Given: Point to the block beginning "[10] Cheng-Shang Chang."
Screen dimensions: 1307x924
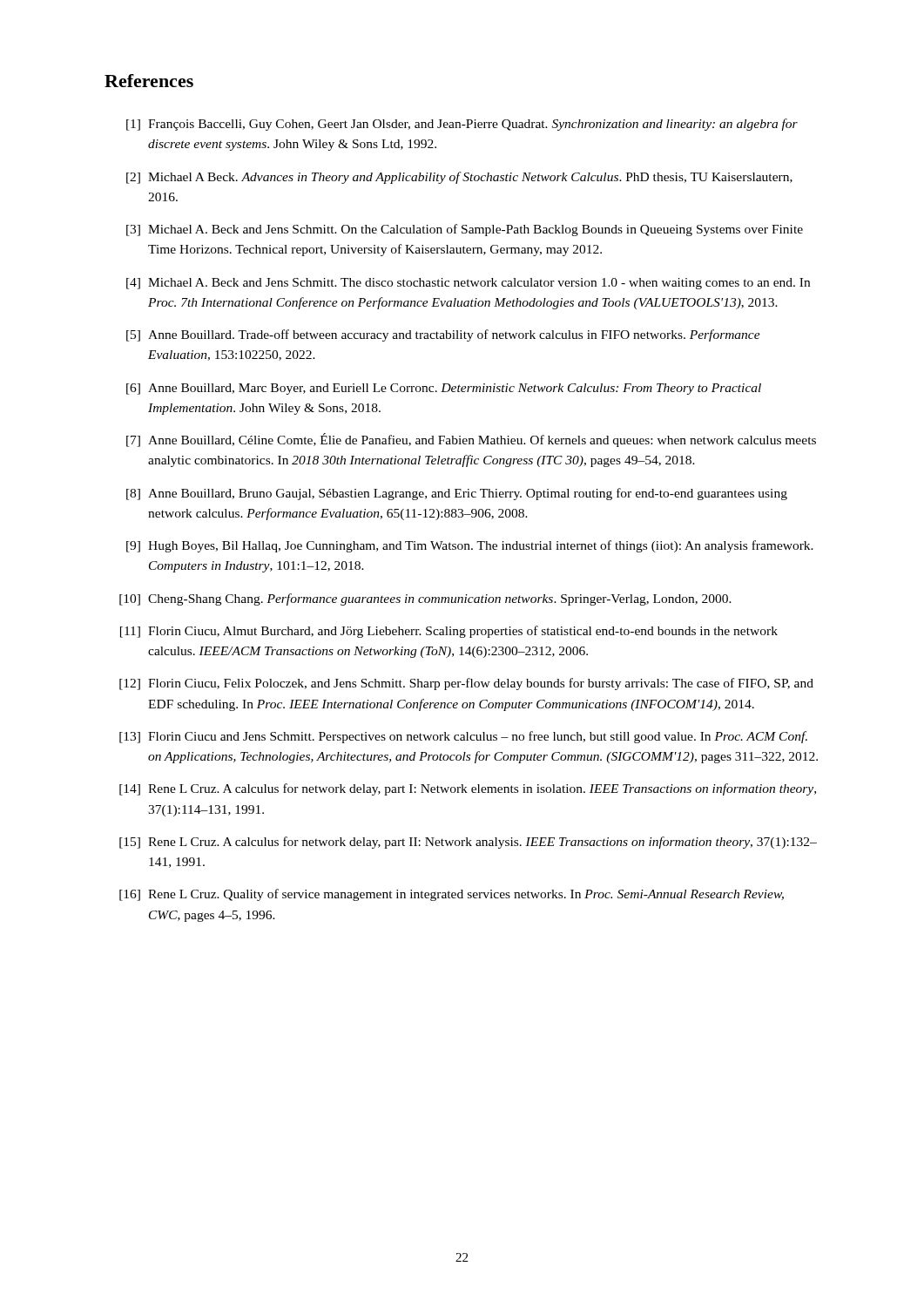Looking at the screenshot, I should [462, 598].
